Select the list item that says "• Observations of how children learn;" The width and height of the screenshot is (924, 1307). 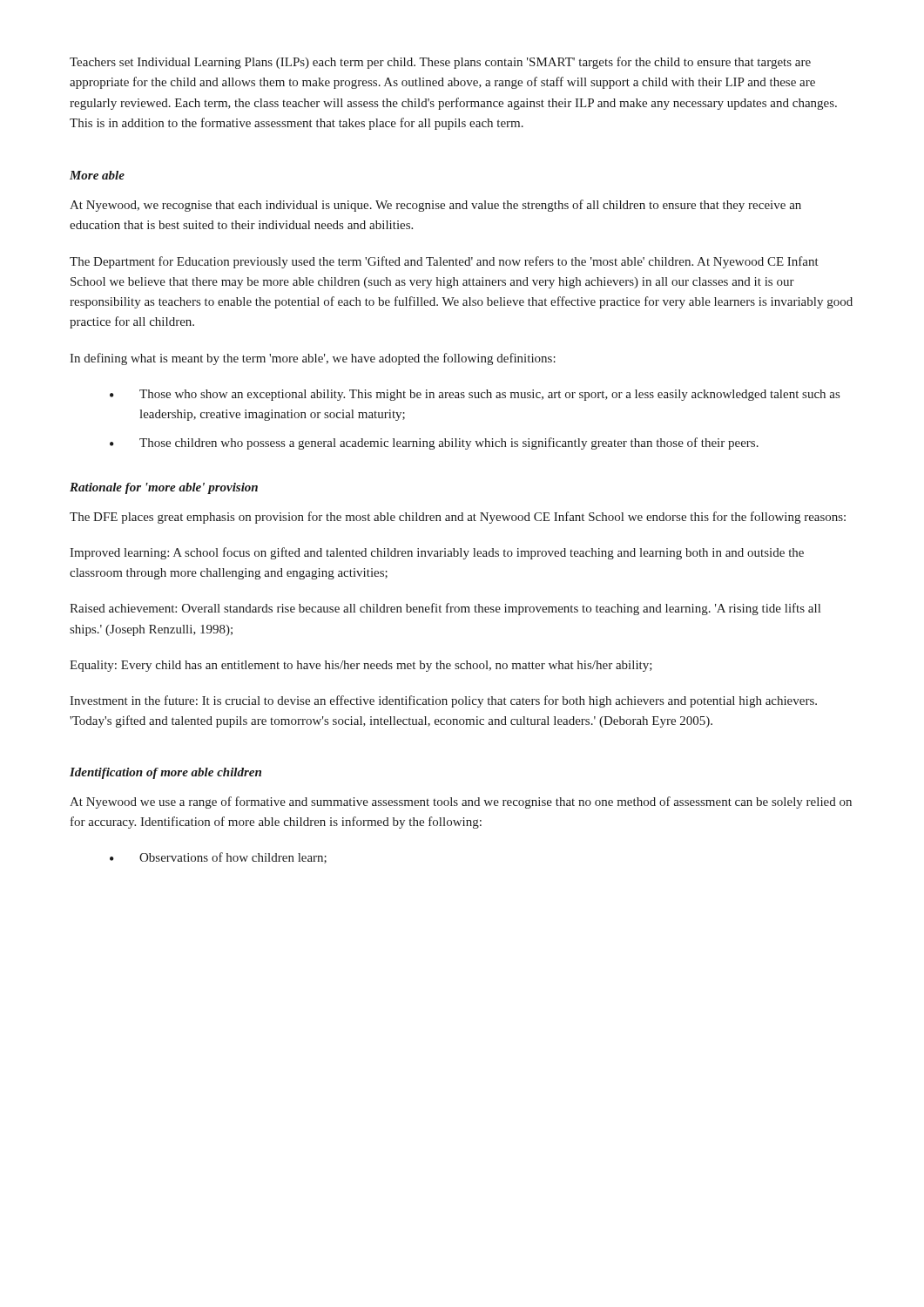(x=218, y=858)
